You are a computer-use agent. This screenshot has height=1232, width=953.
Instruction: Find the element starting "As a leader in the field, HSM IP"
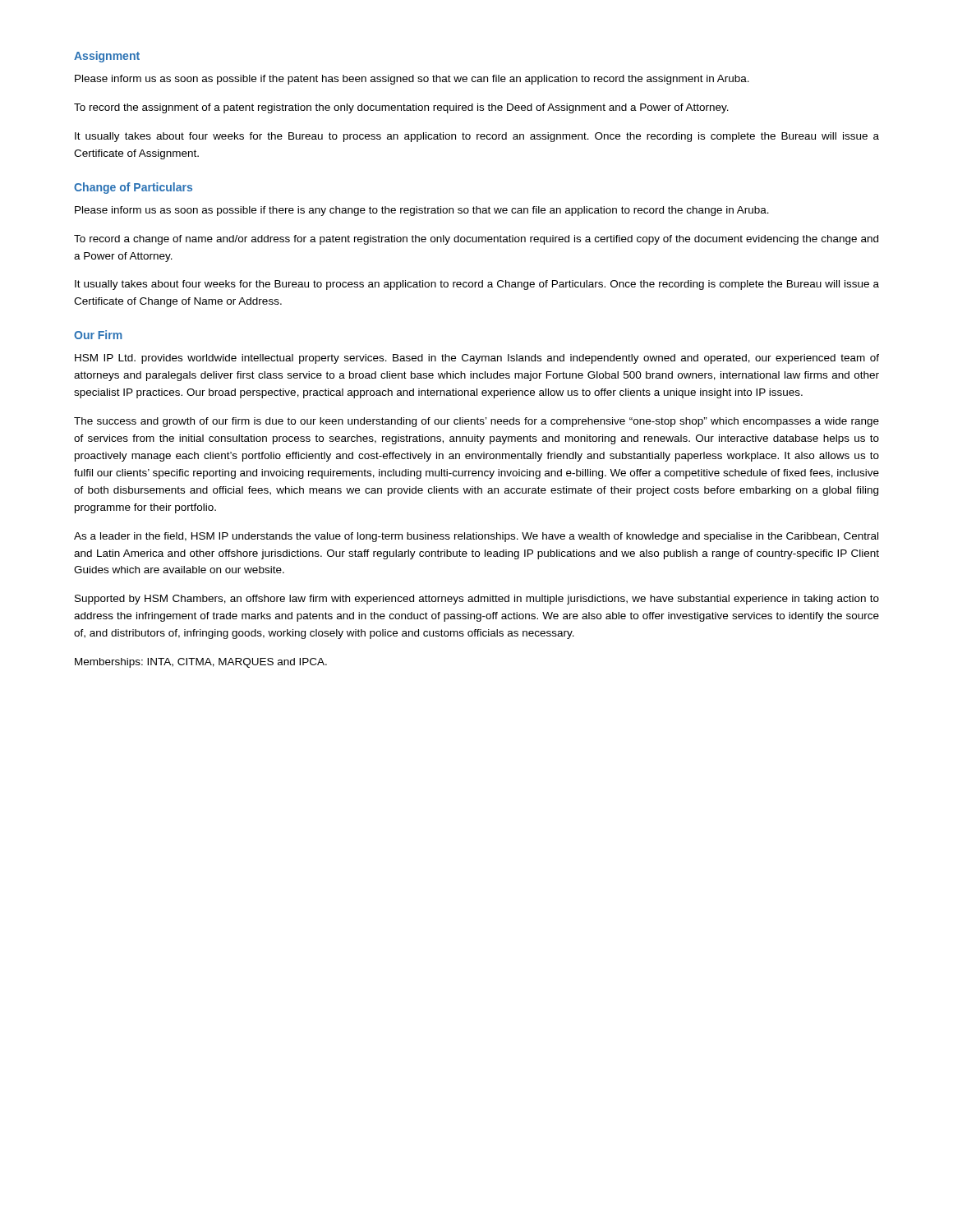(476, 553)
